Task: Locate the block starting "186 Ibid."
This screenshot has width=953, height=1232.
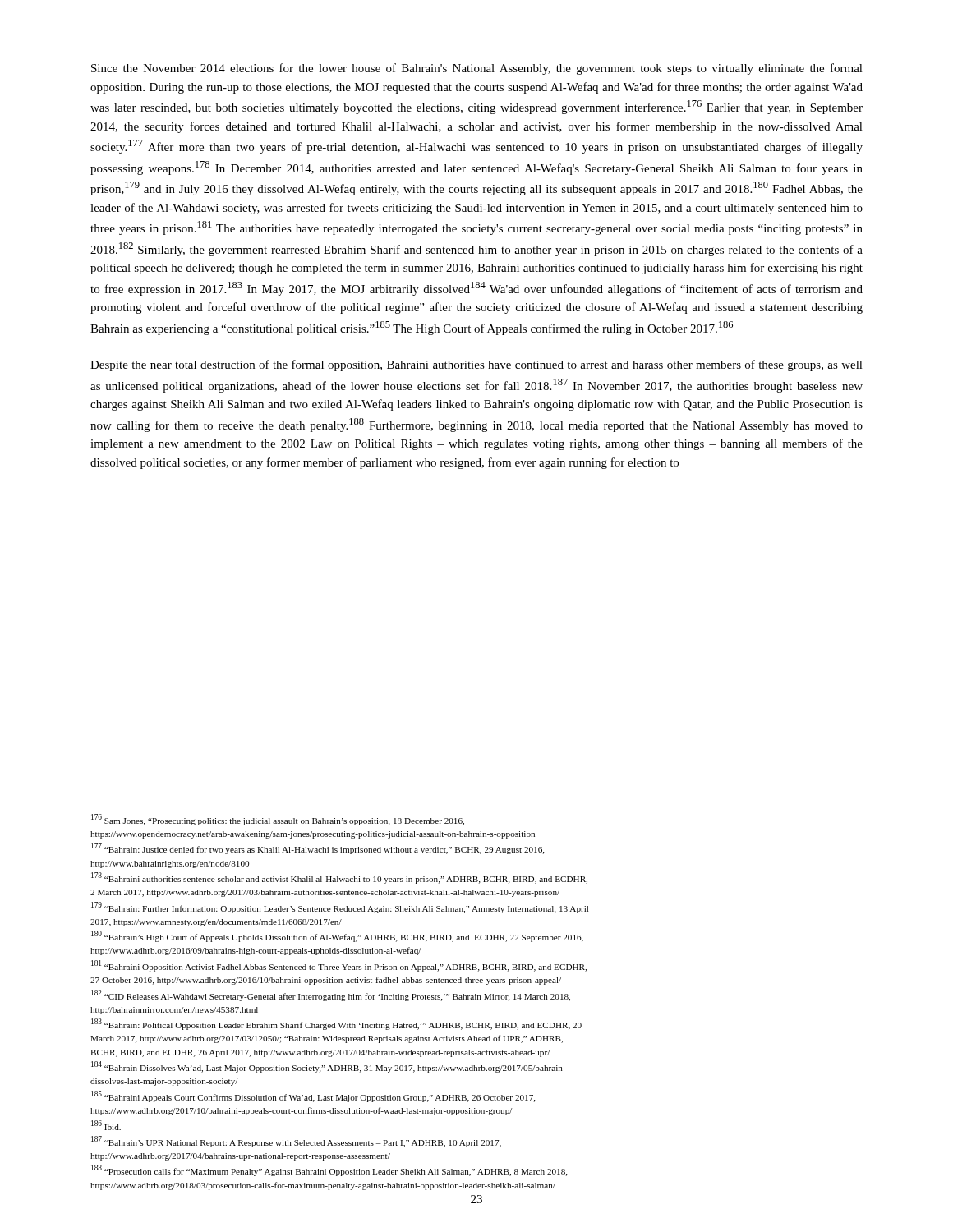Action: click(x=106, y=1125)
